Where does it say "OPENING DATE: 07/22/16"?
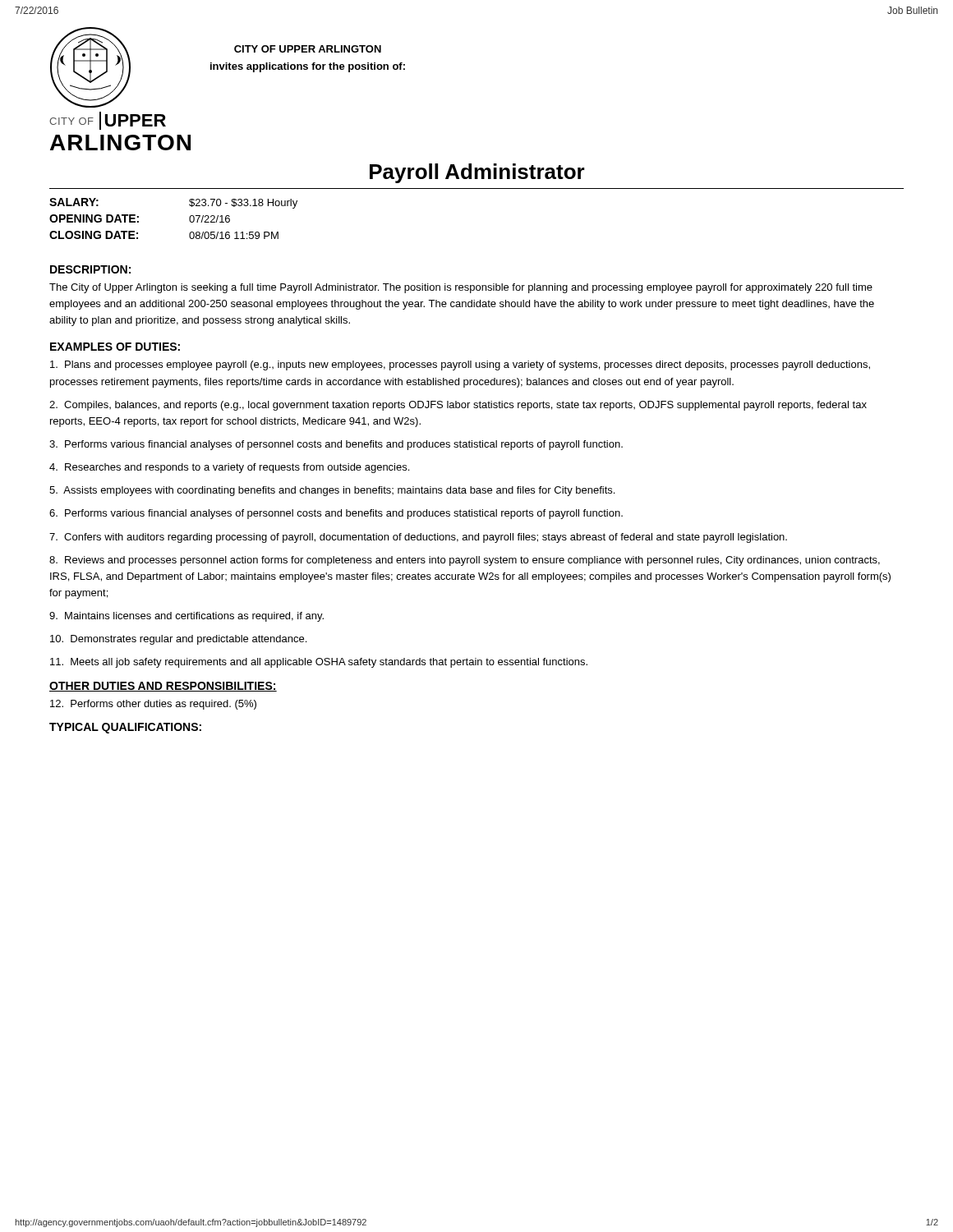The height and width of the screenshot is (1232, 953). coord(140,218)
